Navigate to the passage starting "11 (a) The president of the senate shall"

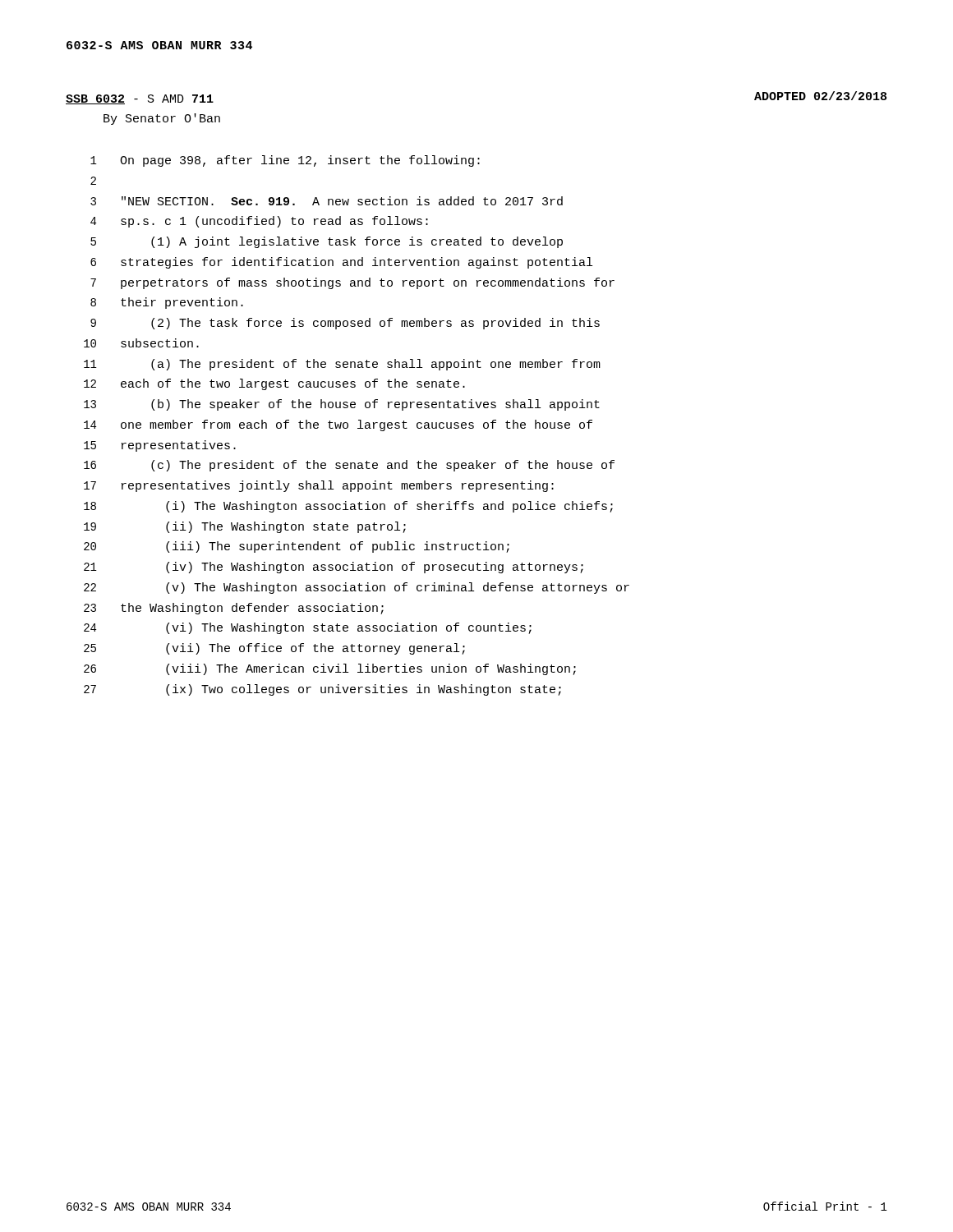(476, 365)
